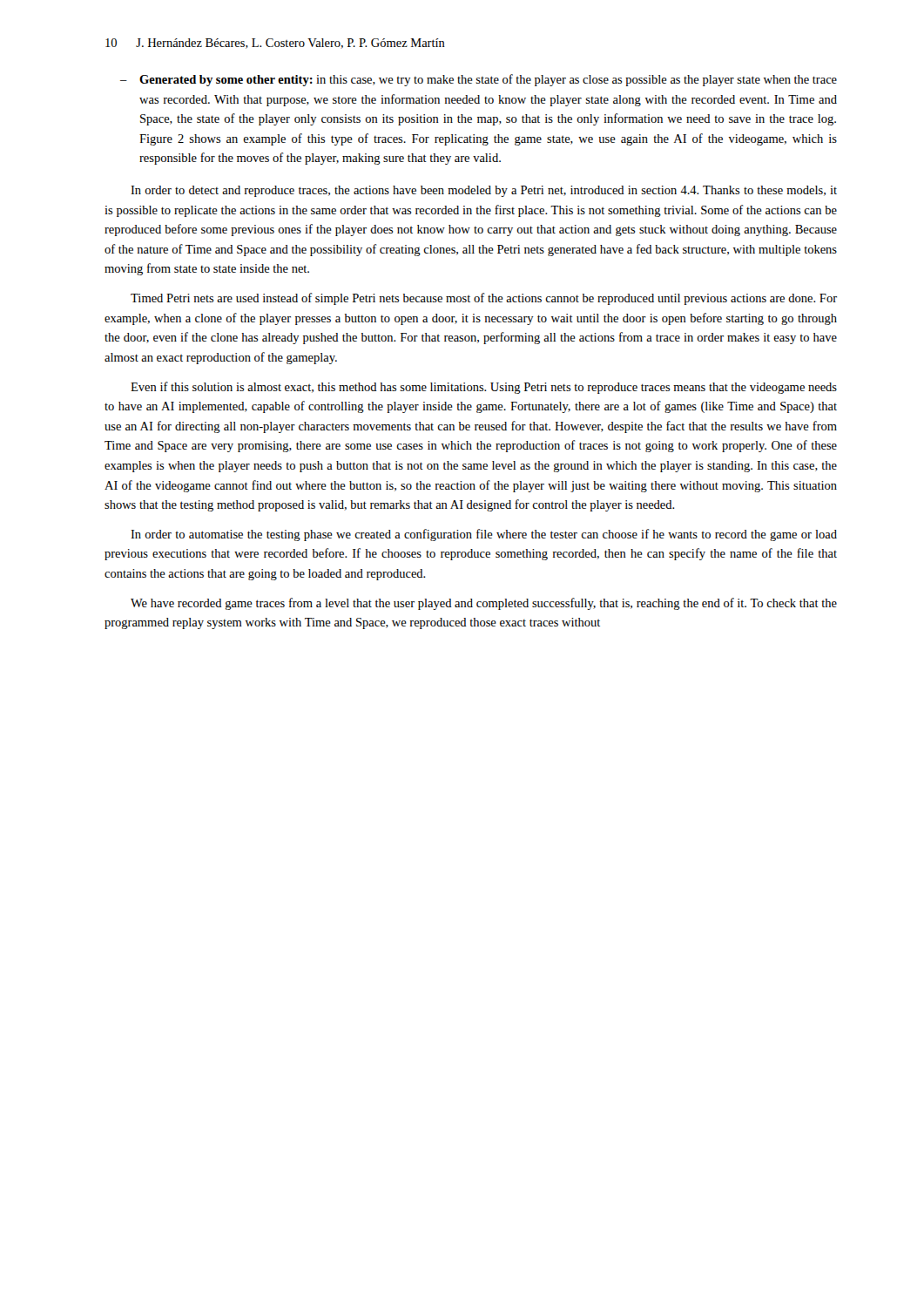Locate the text block with the text "In order to detect and reproduce traces, the"
Image resolution: width=924 pixels, height=1307 pixels.
(x=471, y=229)
